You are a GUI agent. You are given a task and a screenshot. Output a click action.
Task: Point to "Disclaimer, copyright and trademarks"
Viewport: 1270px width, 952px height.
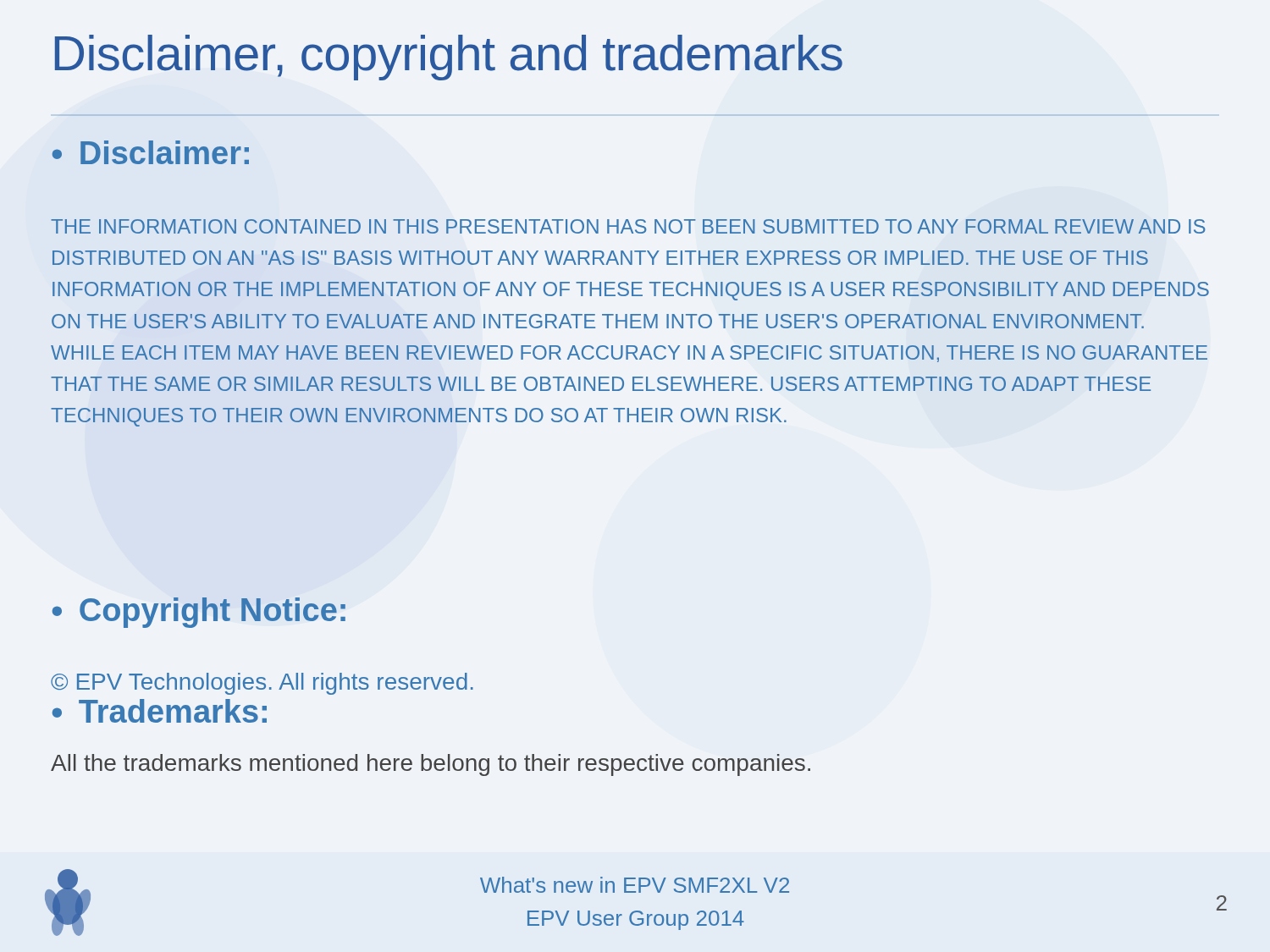(x=447, y=53)
